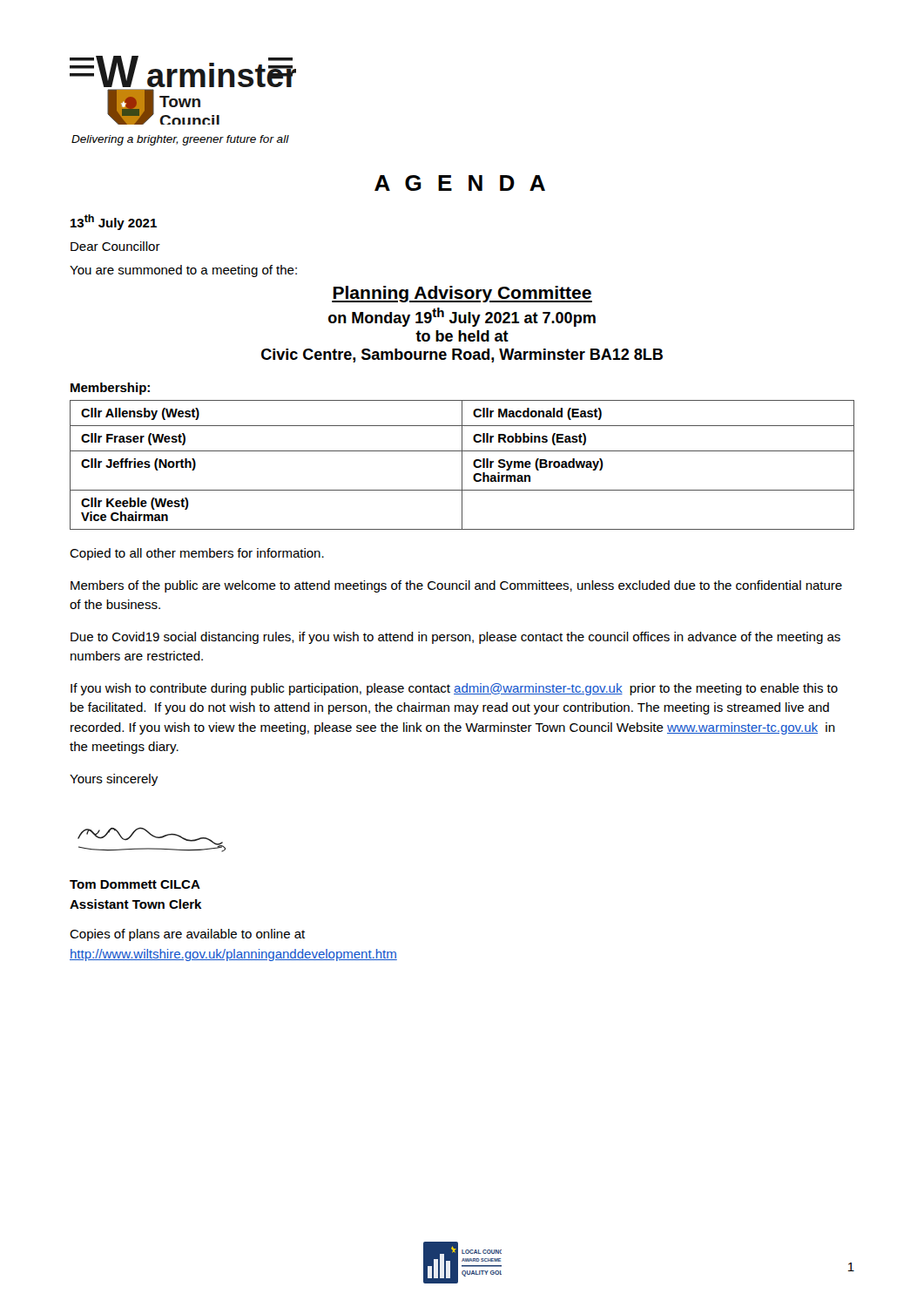Click on the text block containing "Copied to all"
Image resolution: width=924 pixels, height=1307 pixels.
pyautogui.click(x=197, y=553)
